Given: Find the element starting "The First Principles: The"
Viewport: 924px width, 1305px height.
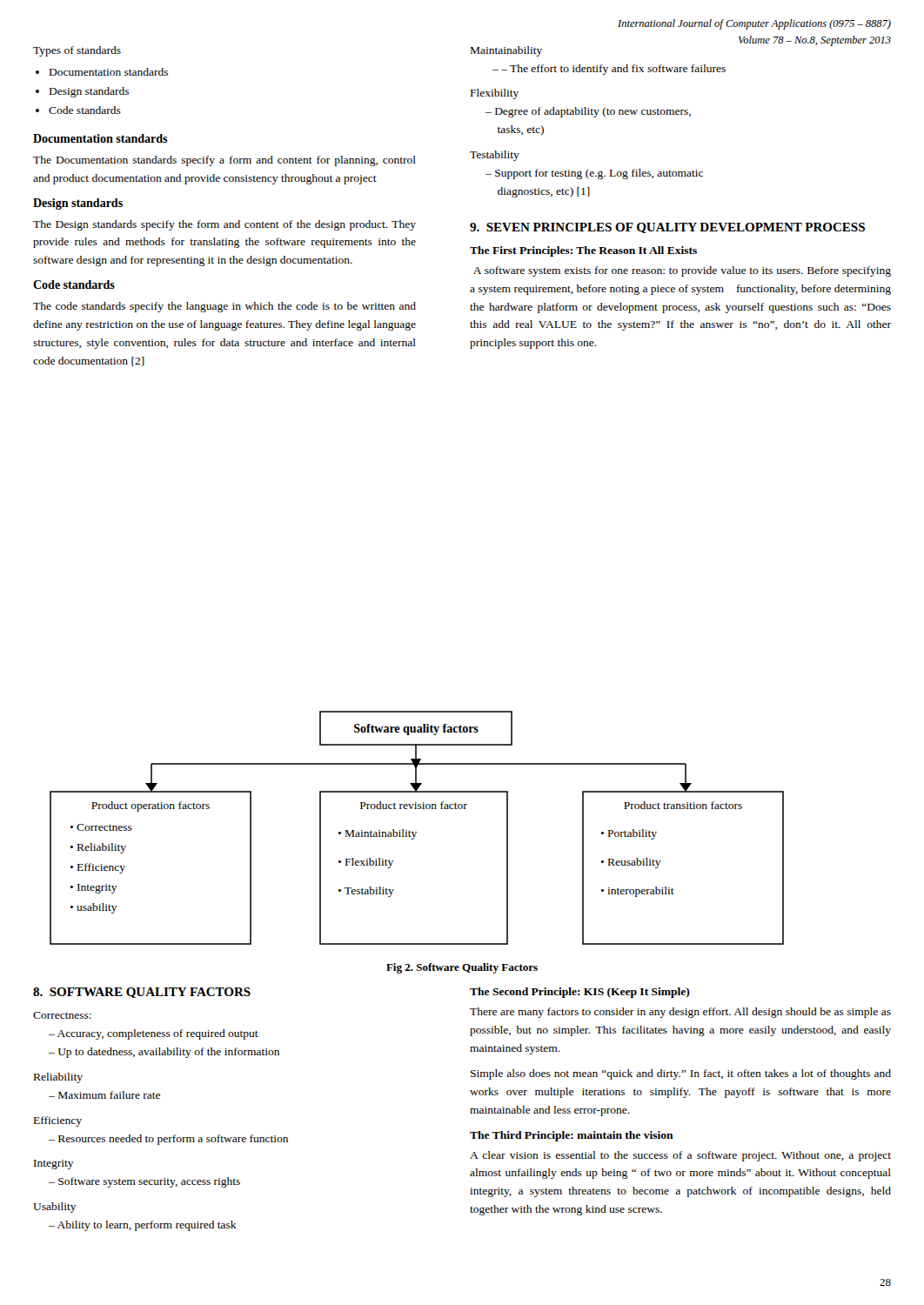Looking at the screenshot, I should (583, 250).
